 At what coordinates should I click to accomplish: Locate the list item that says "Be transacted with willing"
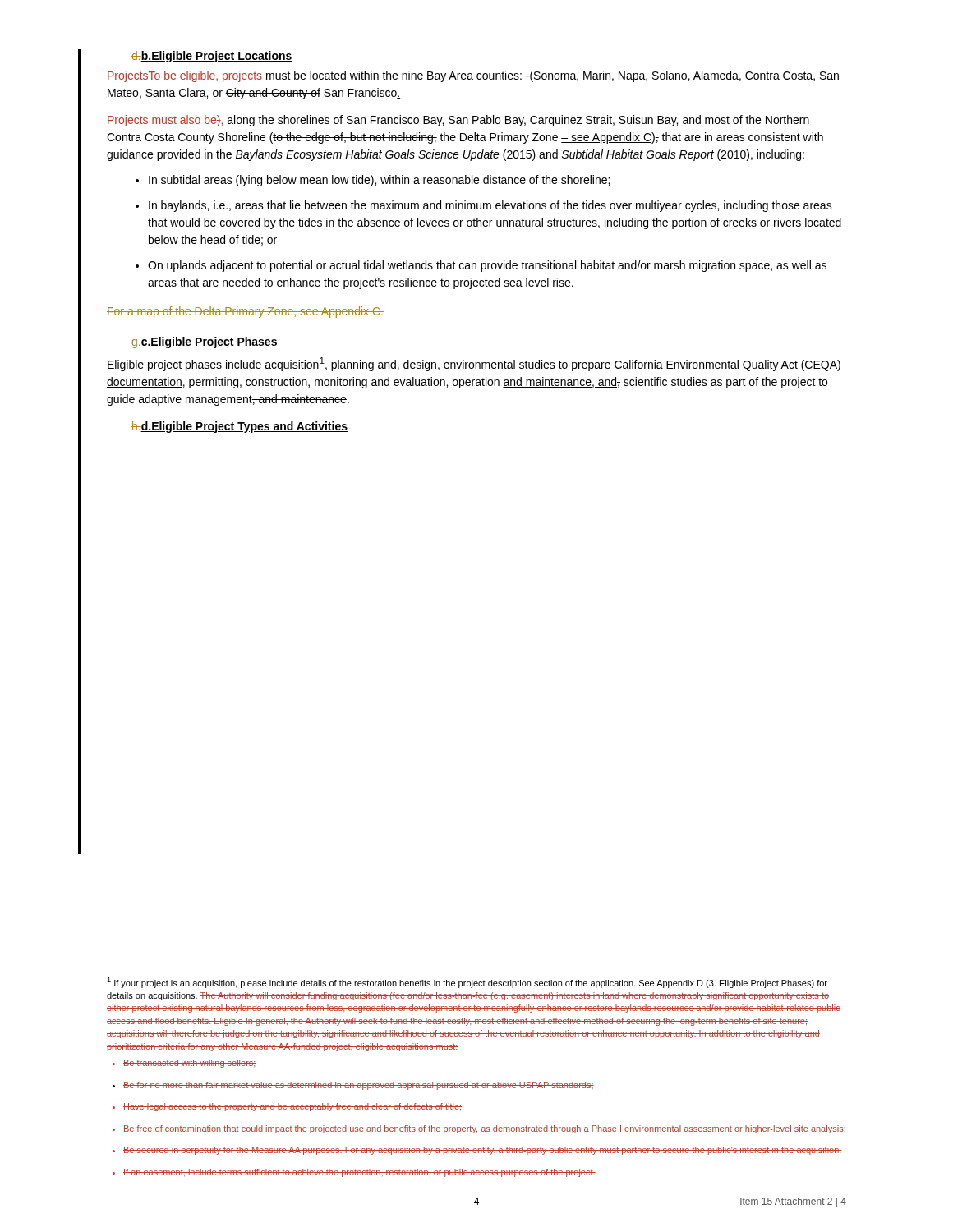(184, 1064)
